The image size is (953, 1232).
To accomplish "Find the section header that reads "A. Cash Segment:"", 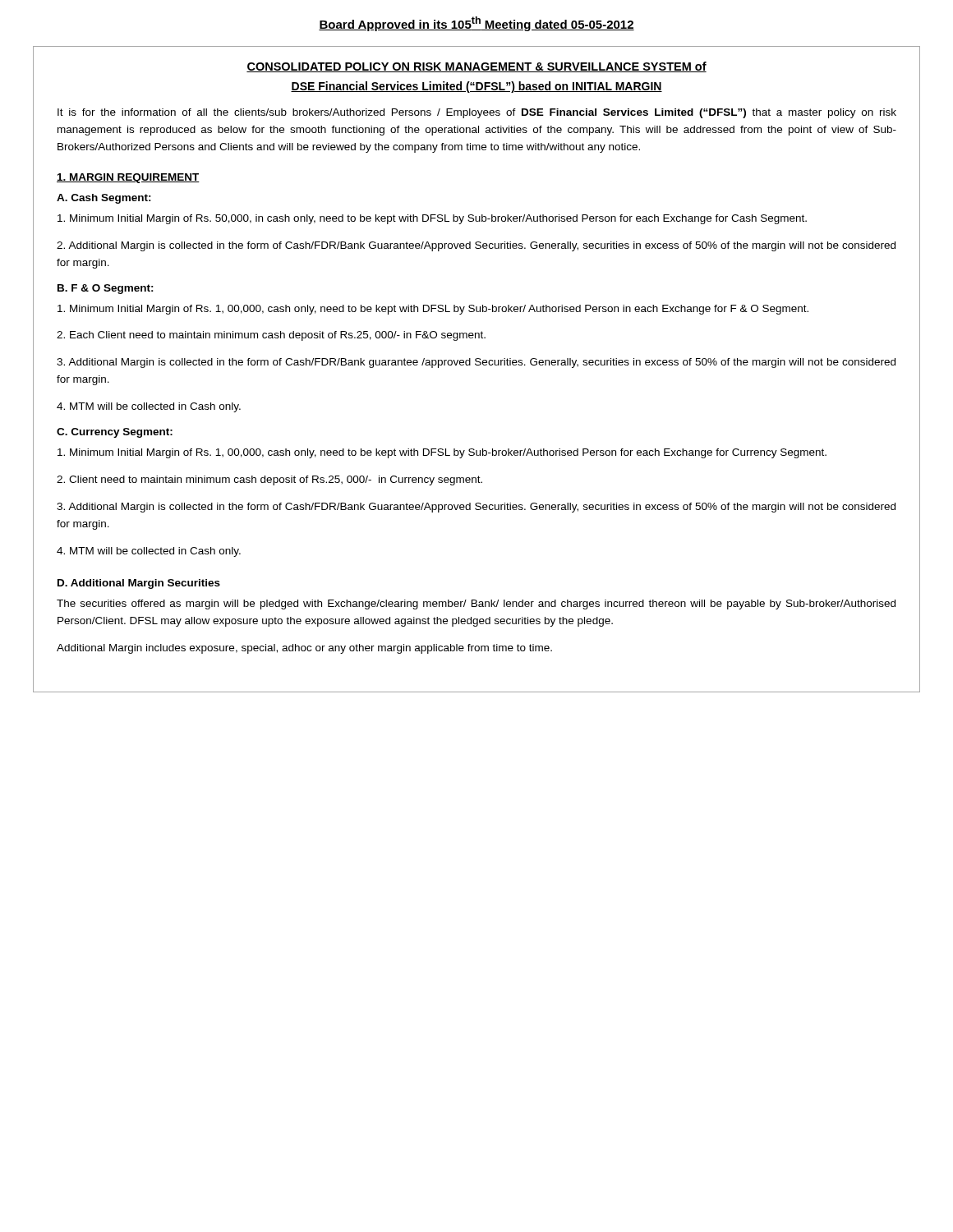I will 104,197.
